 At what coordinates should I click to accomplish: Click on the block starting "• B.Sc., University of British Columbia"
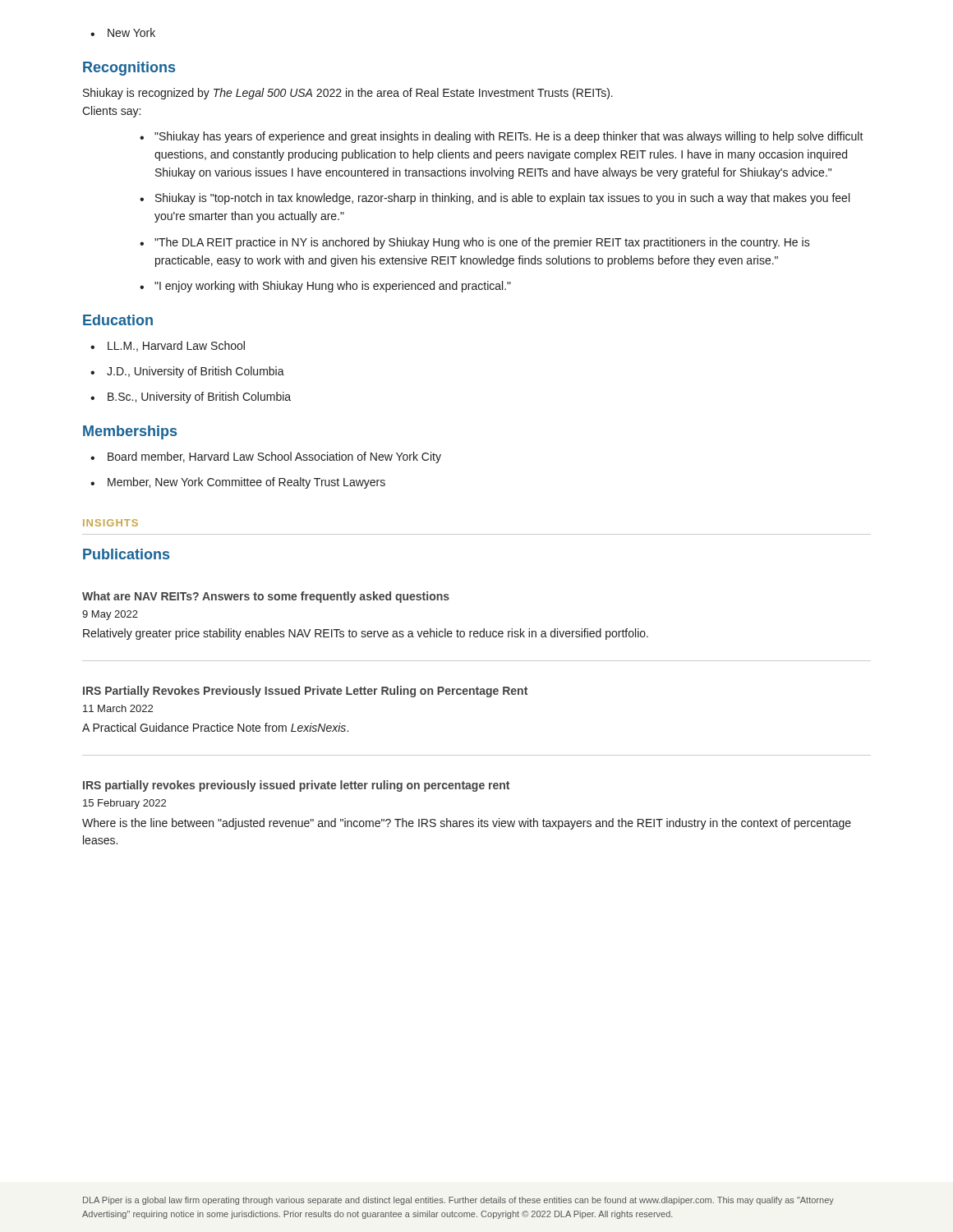191,399
